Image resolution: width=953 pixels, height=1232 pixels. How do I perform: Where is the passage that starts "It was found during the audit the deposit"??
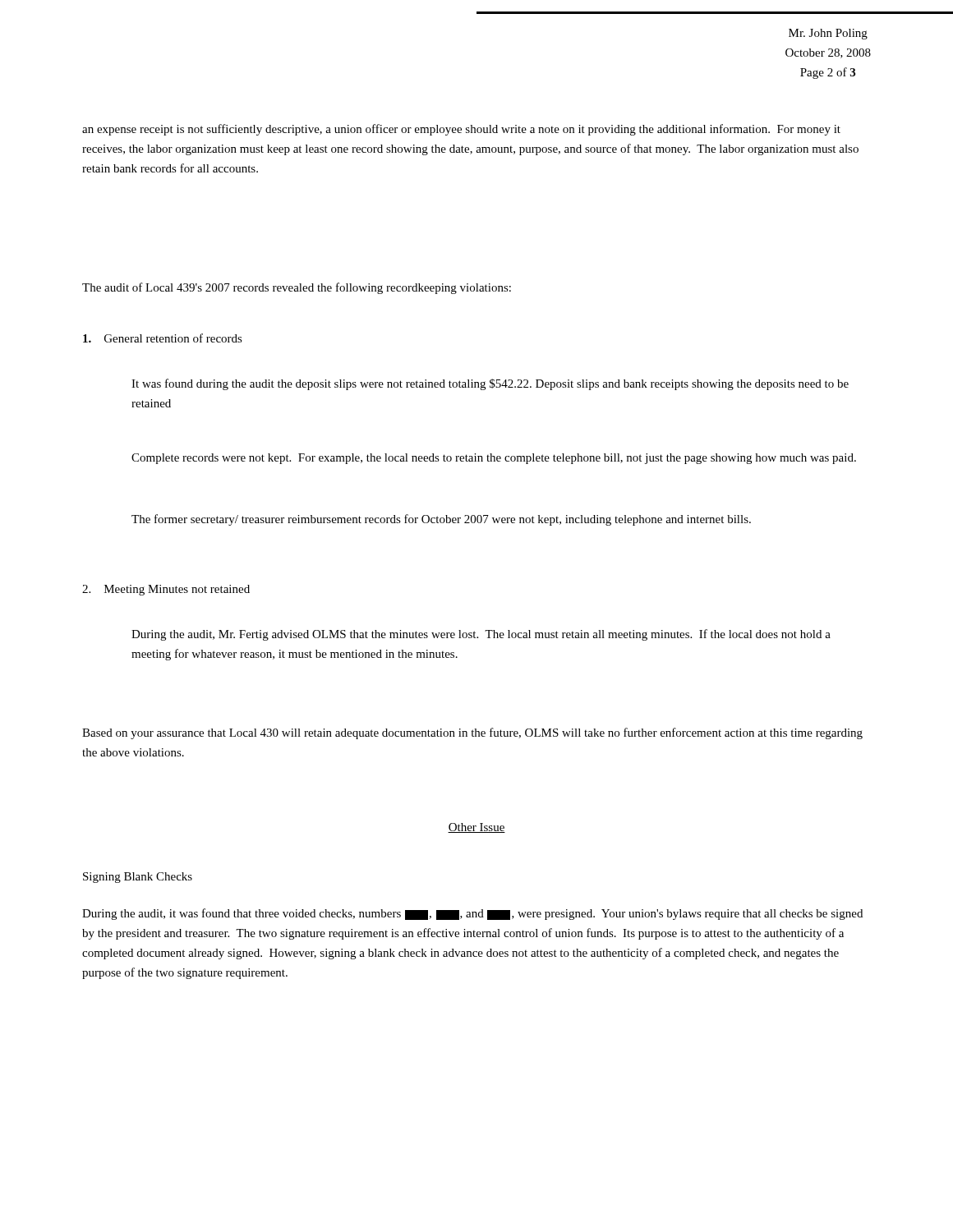pos(490,393)
